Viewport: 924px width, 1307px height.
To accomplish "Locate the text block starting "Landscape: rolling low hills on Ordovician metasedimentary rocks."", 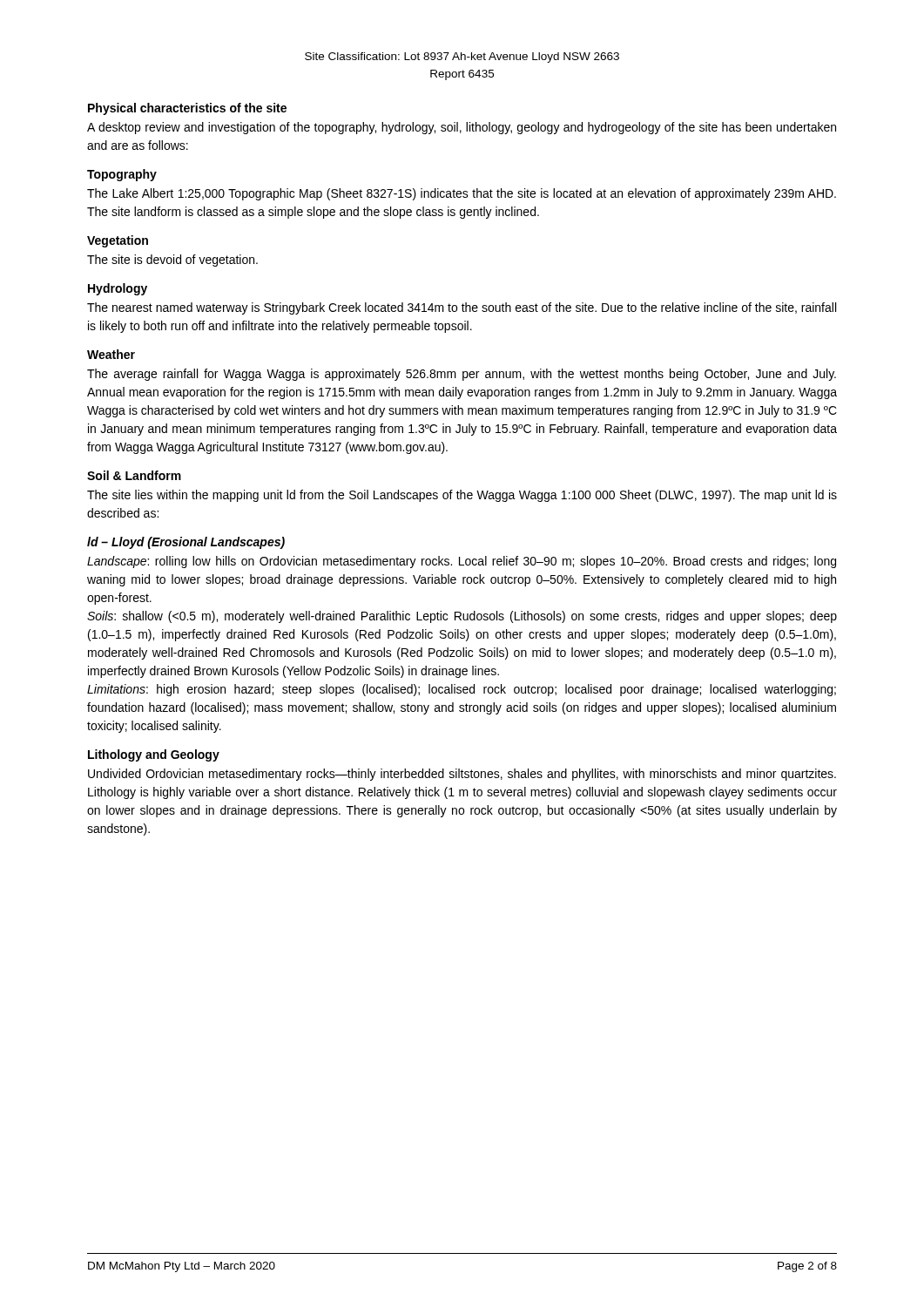I will click(x=462, y=644).
